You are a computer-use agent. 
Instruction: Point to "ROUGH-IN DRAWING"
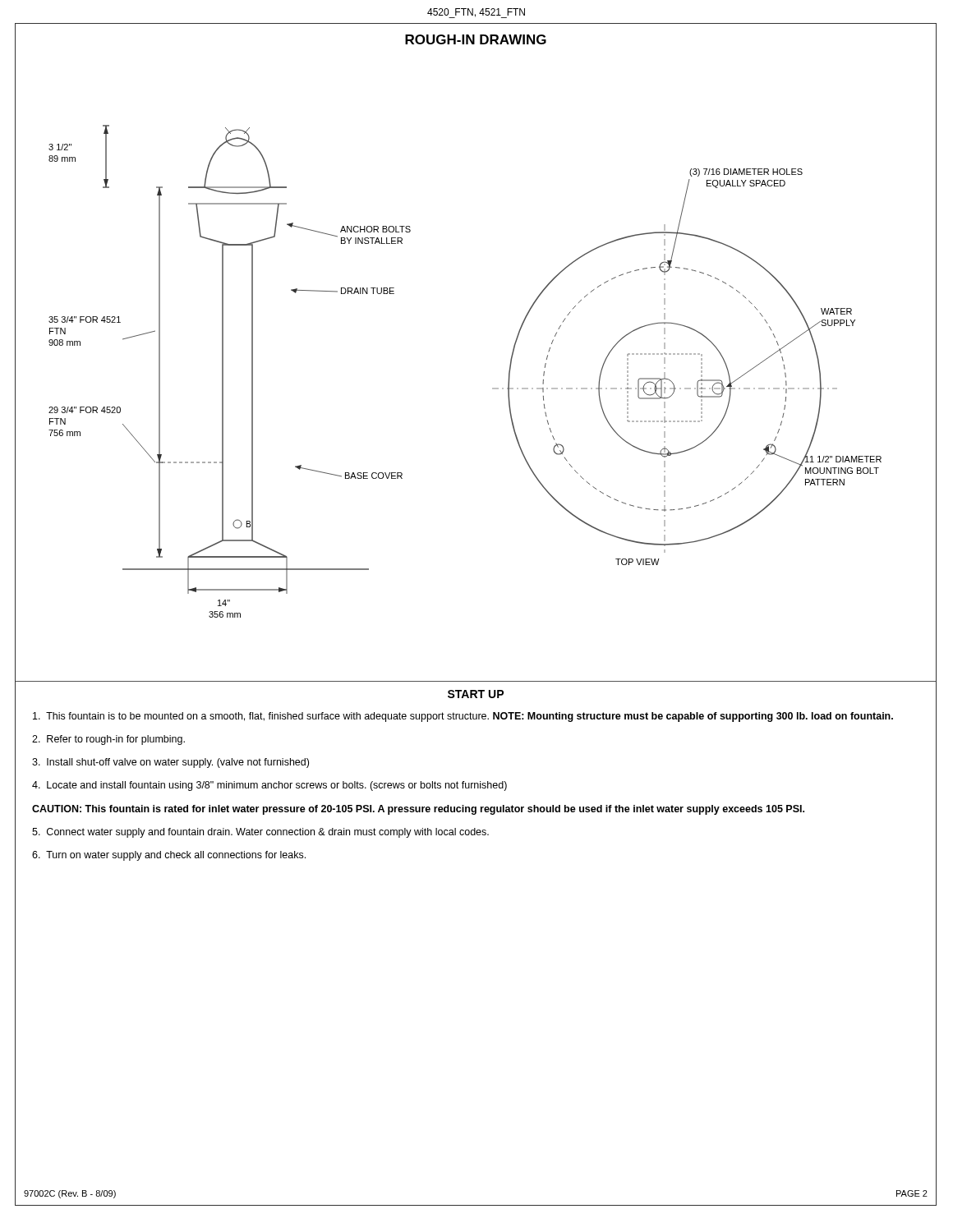(476, 40)
